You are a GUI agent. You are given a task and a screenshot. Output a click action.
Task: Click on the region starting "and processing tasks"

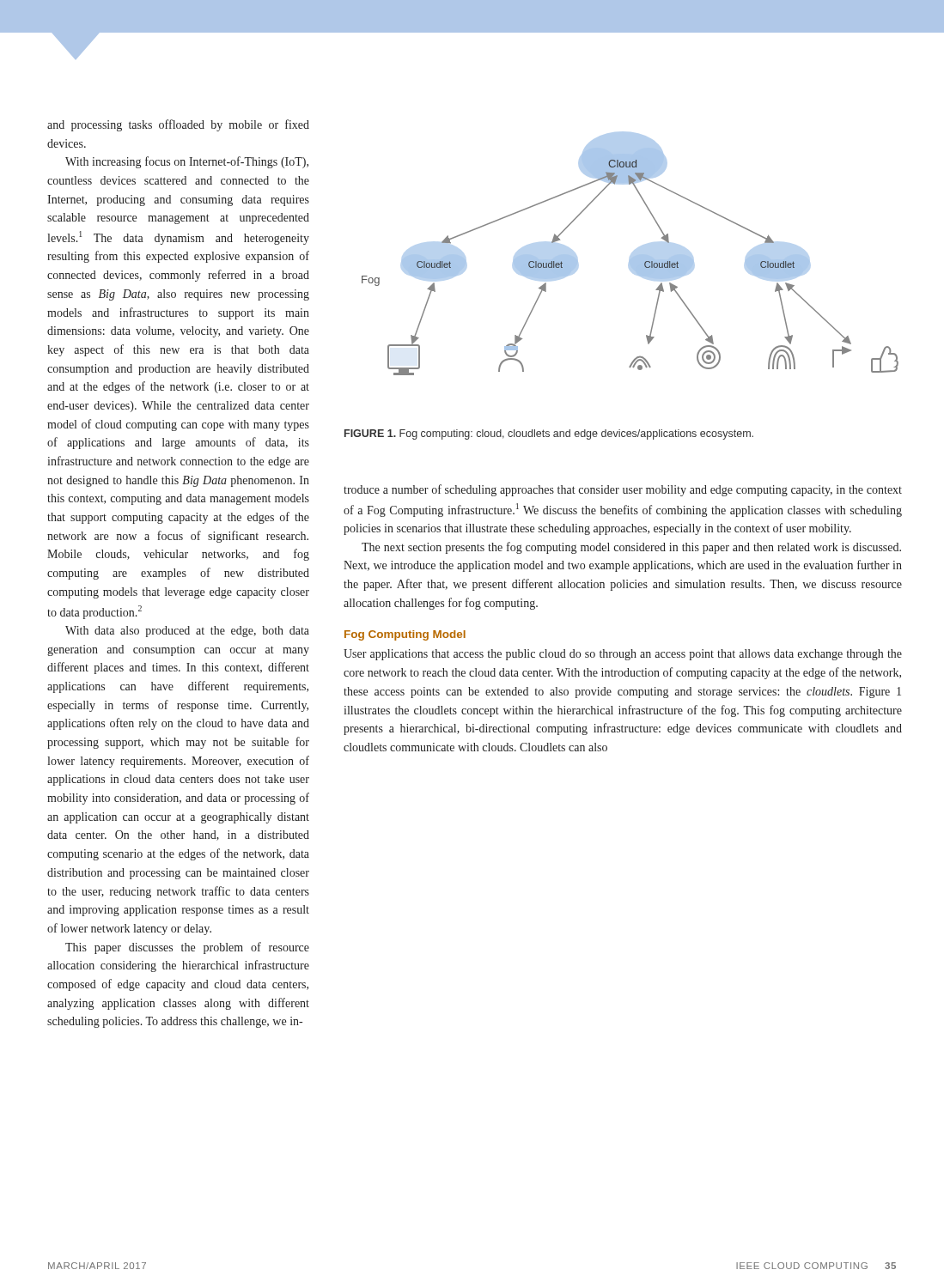click(x=178, y=574)
